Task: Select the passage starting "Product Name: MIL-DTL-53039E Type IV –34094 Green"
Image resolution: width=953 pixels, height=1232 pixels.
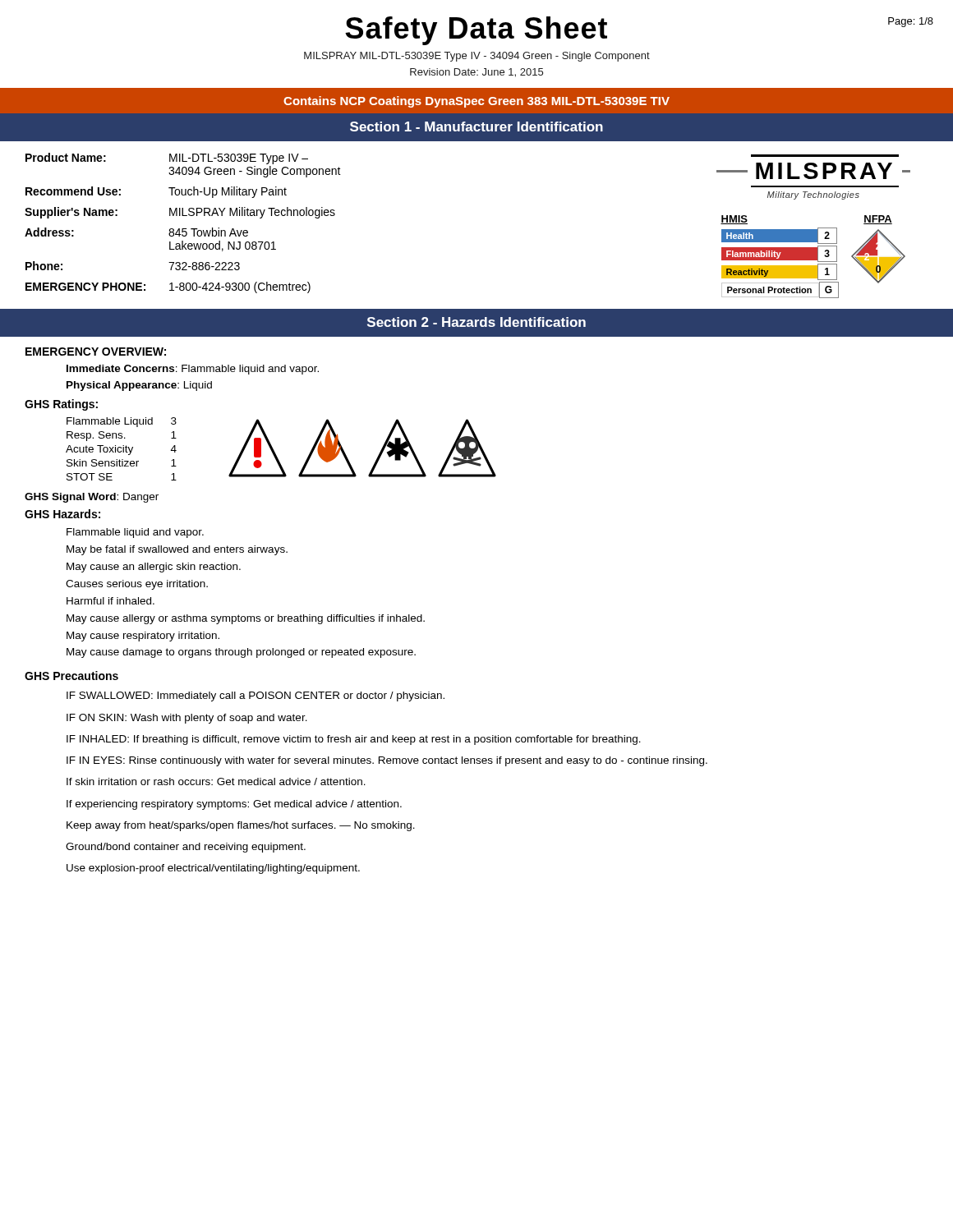Action: pos(183,164)
